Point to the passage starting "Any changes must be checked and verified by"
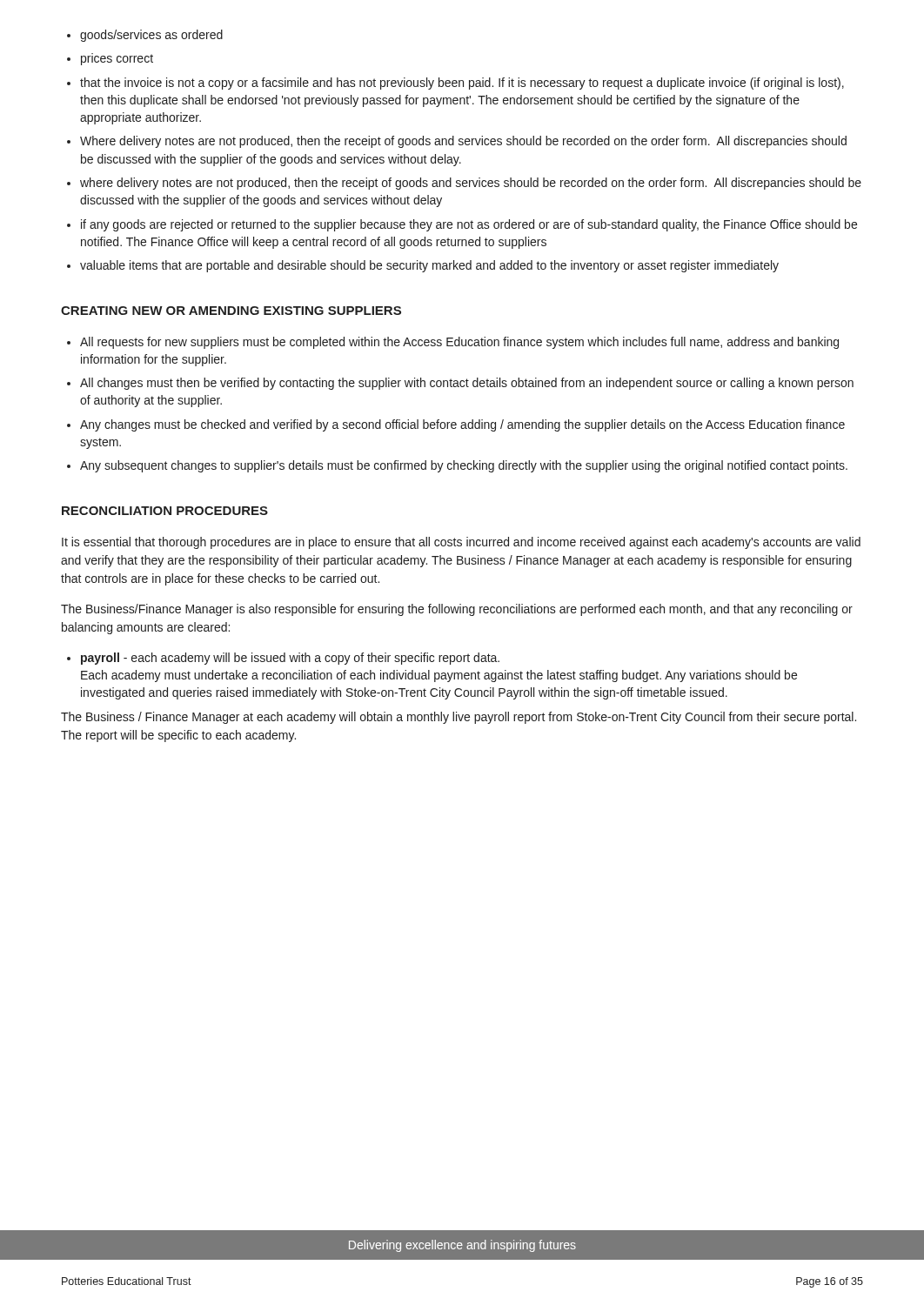This screenshot has height=1305, width=924. pyautogui.click(x=463, y=433)
